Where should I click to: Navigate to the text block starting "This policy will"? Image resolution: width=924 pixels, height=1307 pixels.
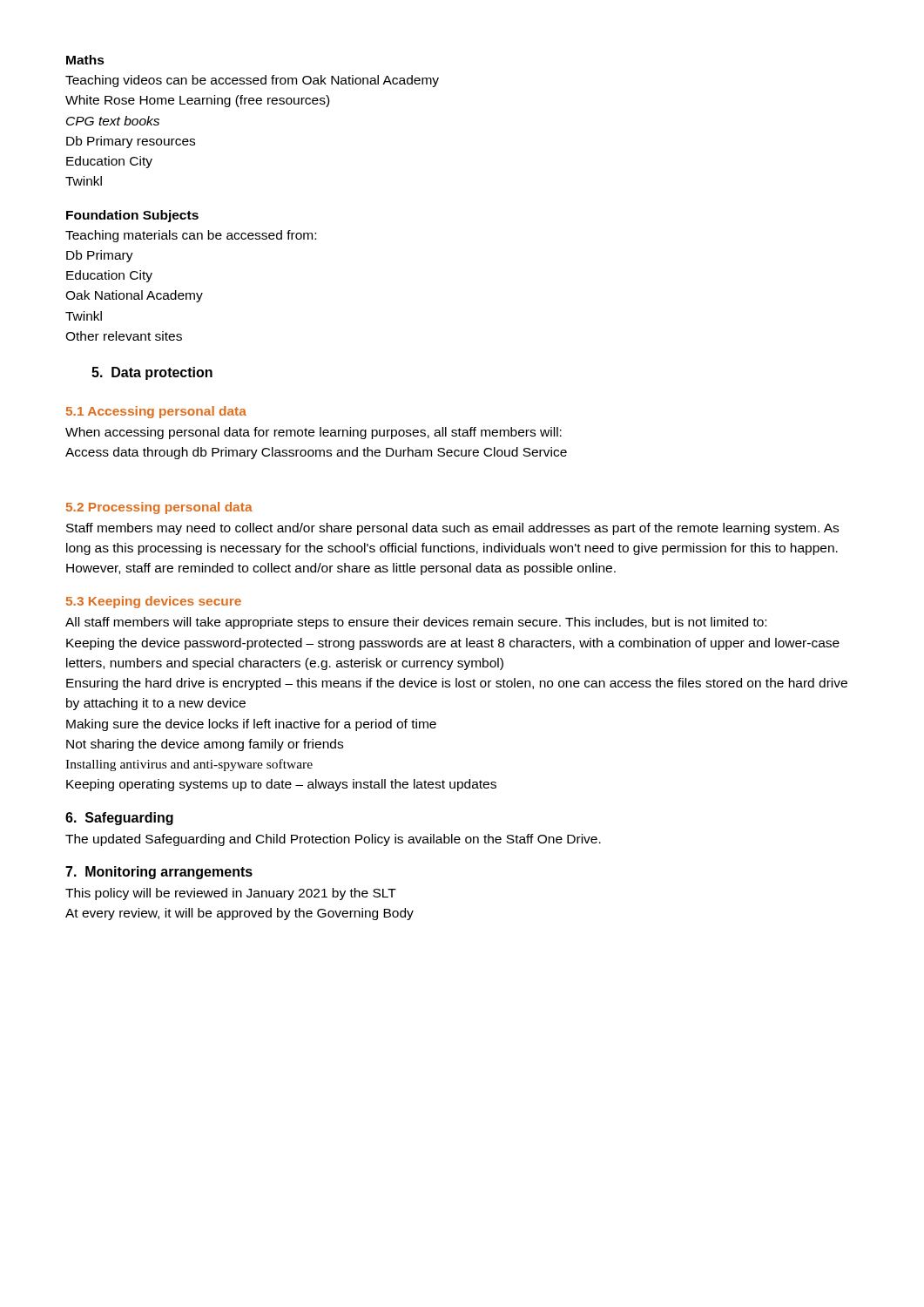click(231, 894)
